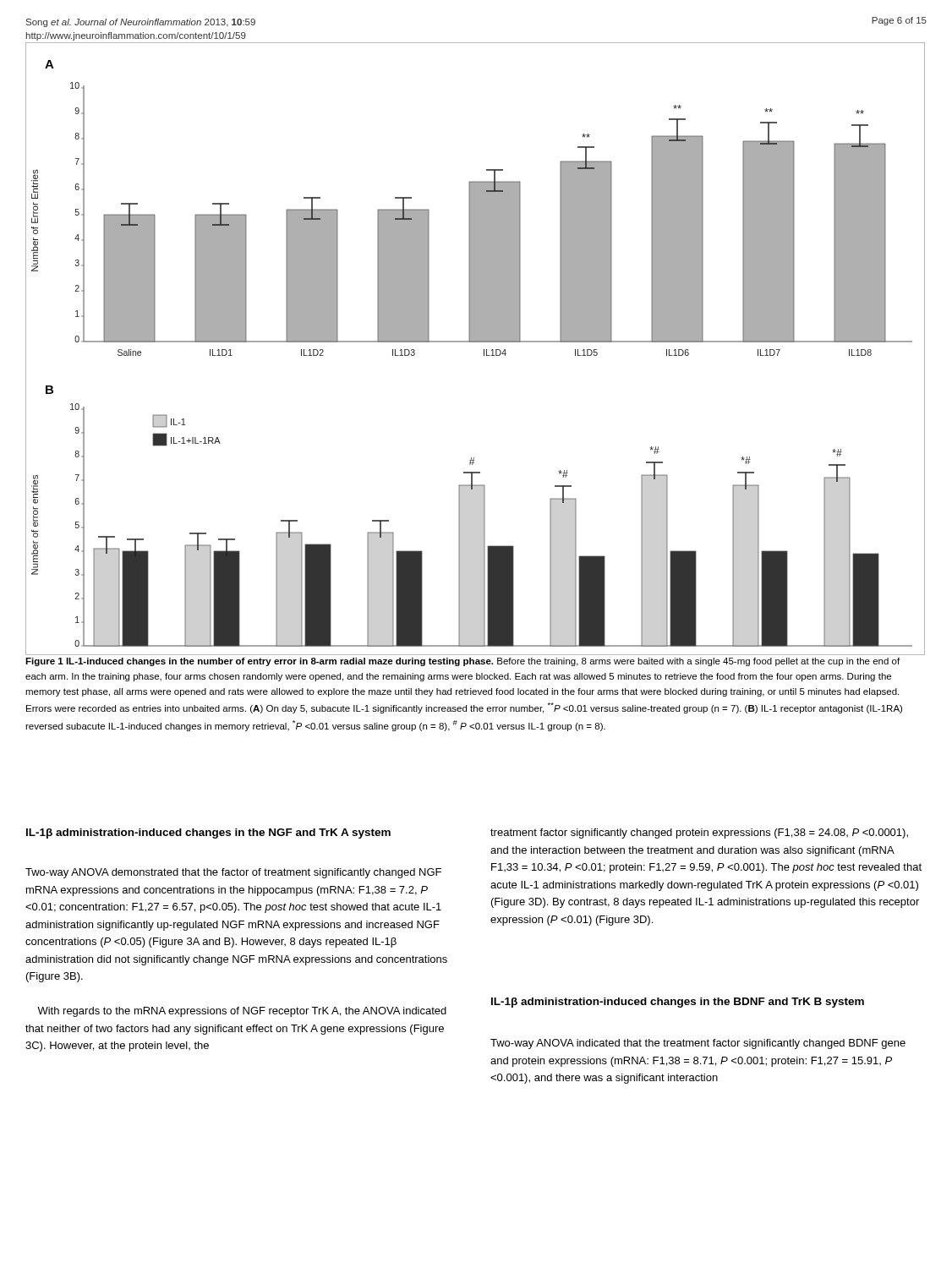This screenshot has height=1268, width=952.
Task: Locate the text block that says "Two-way ANOVA demonstrated"
Action: [x=236, y=959]
